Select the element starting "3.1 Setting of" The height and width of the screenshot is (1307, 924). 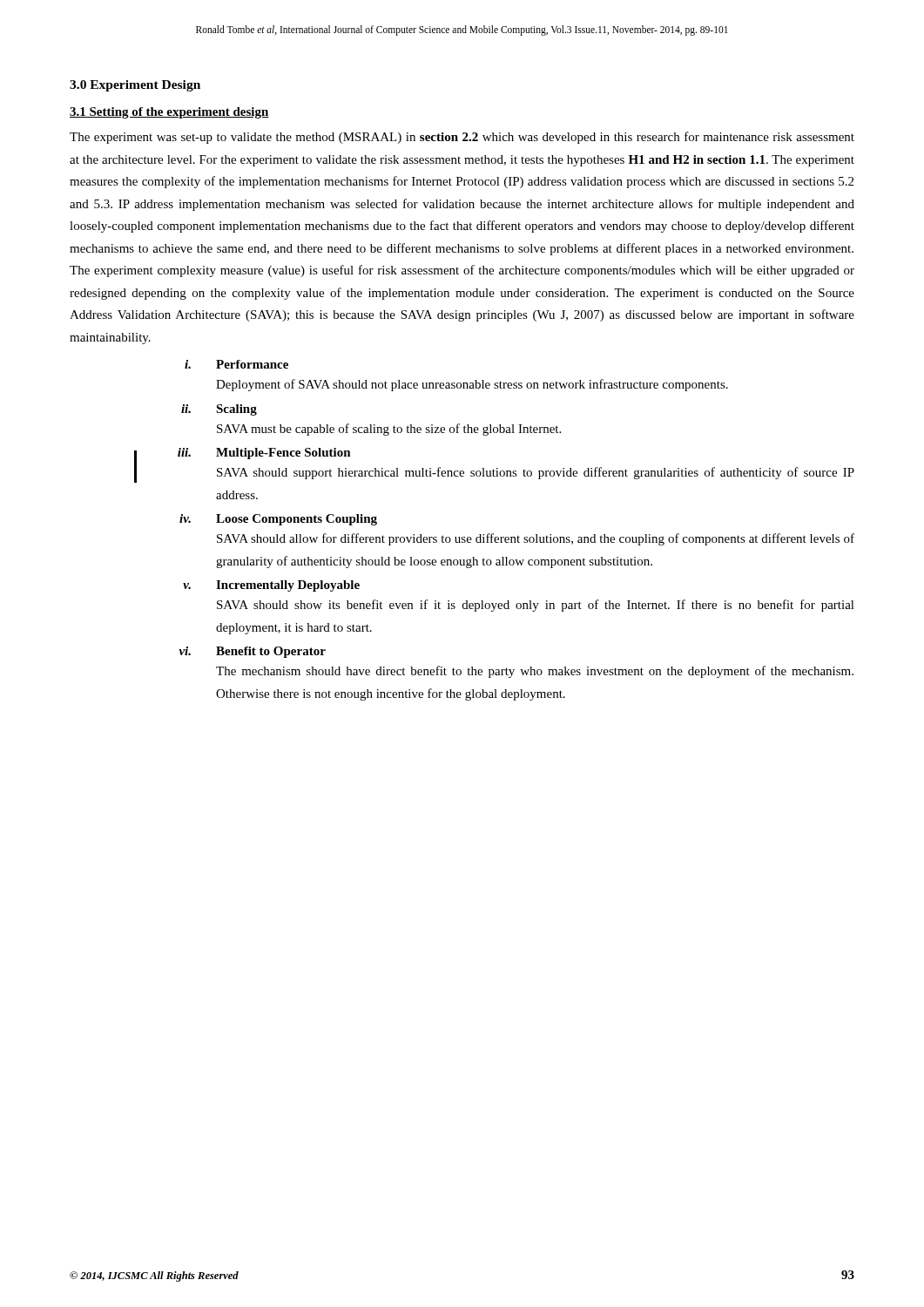pyautogui.click(x=169, y=112)
